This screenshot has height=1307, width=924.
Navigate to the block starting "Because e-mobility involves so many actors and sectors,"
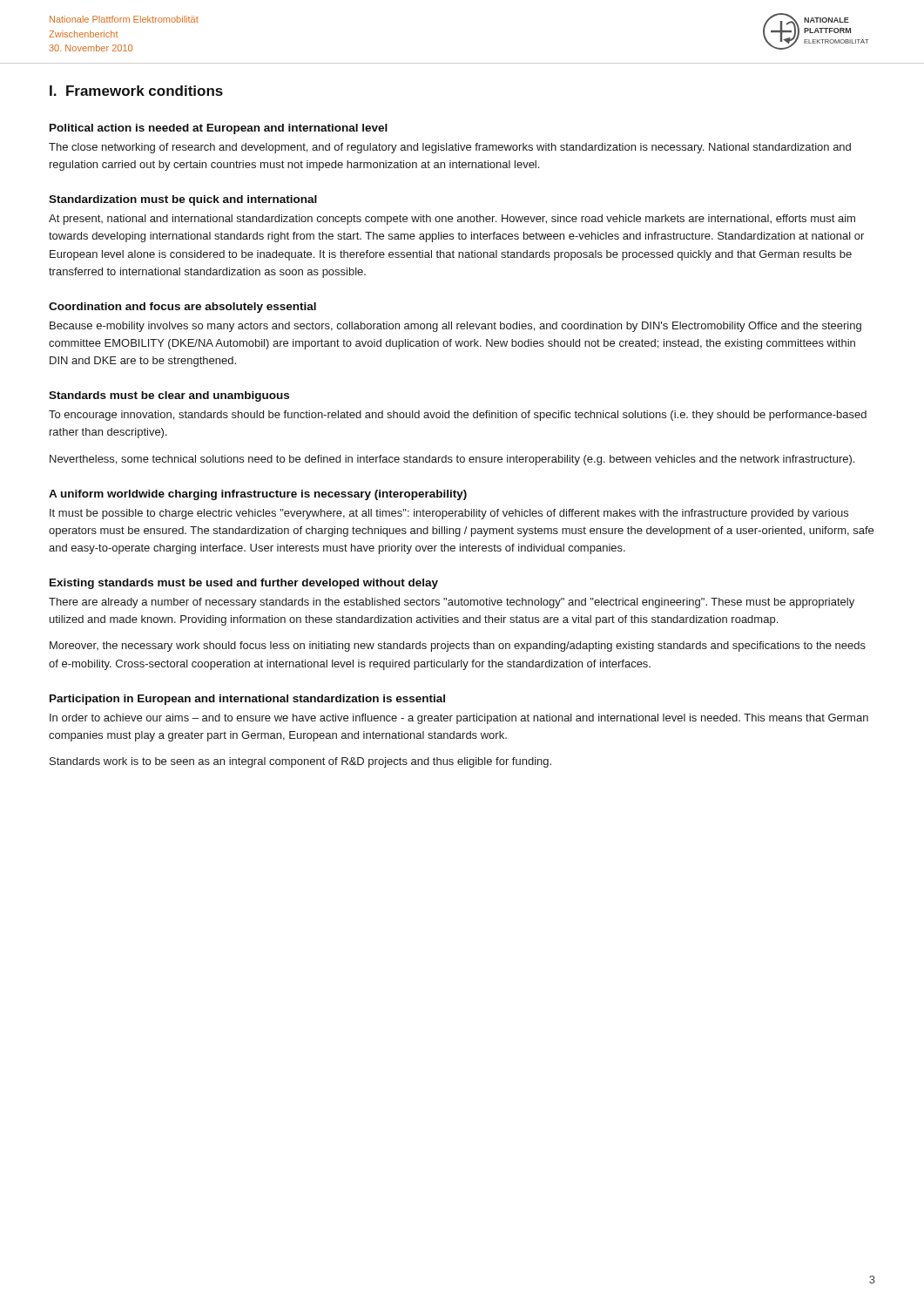[462, 343]
